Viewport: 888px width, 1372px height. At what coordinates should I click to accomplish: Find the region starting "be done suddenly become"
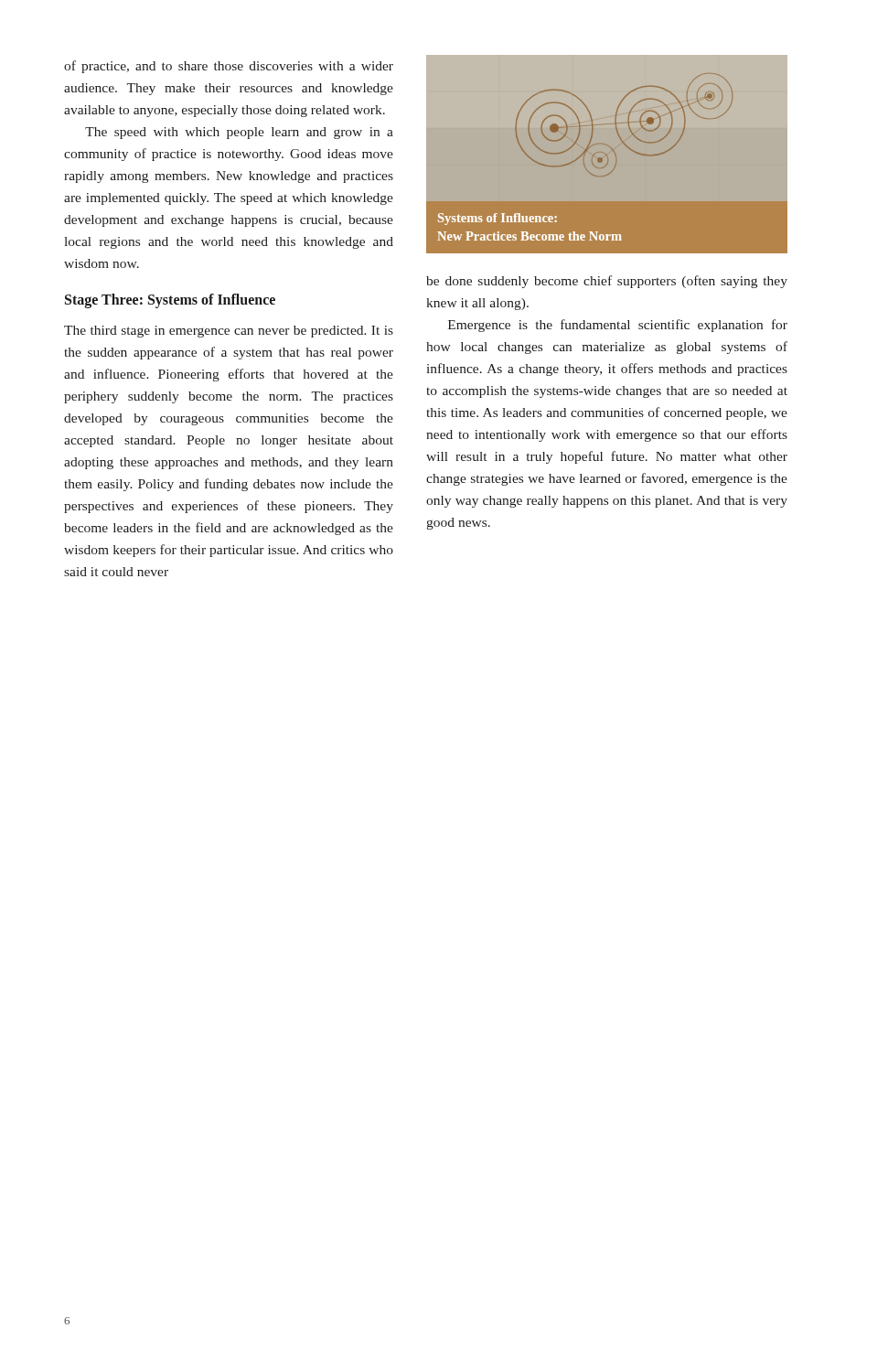(607, 401)
